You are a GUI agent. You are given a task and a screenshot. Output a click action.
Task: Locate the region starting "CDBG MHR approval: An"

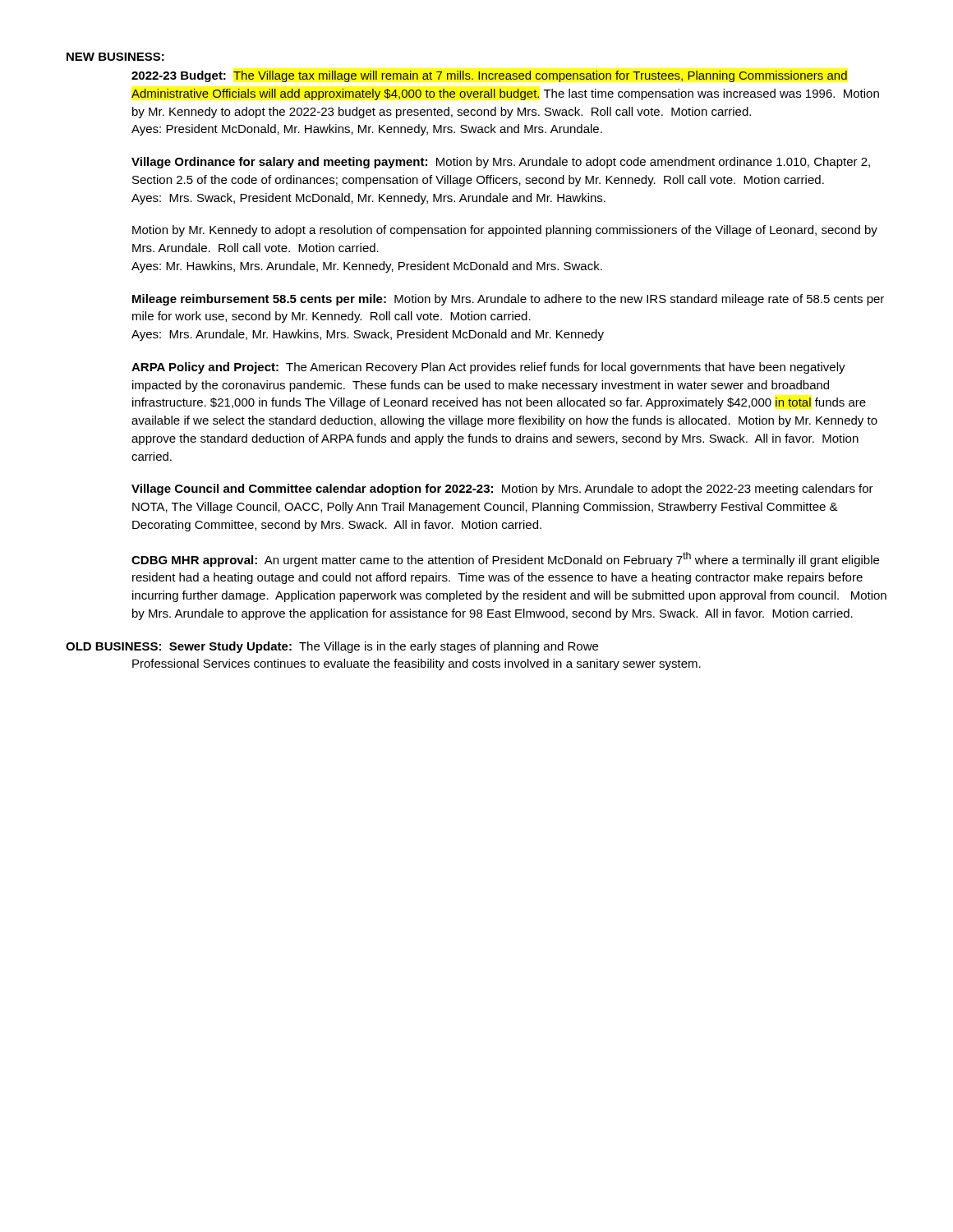tap(509, 585)
